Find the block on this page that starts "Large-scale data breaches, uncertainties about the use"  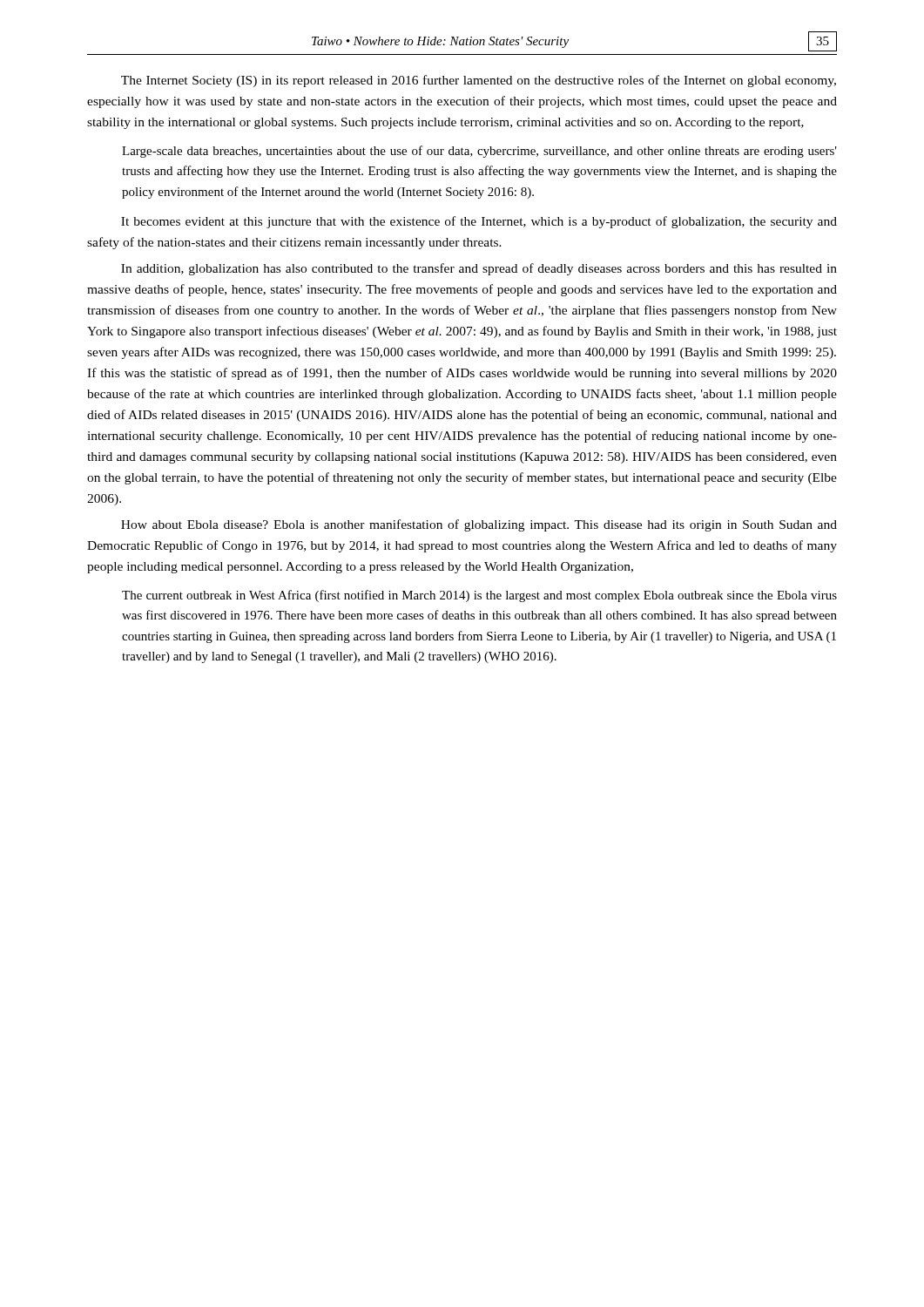(x=479, y=172)
